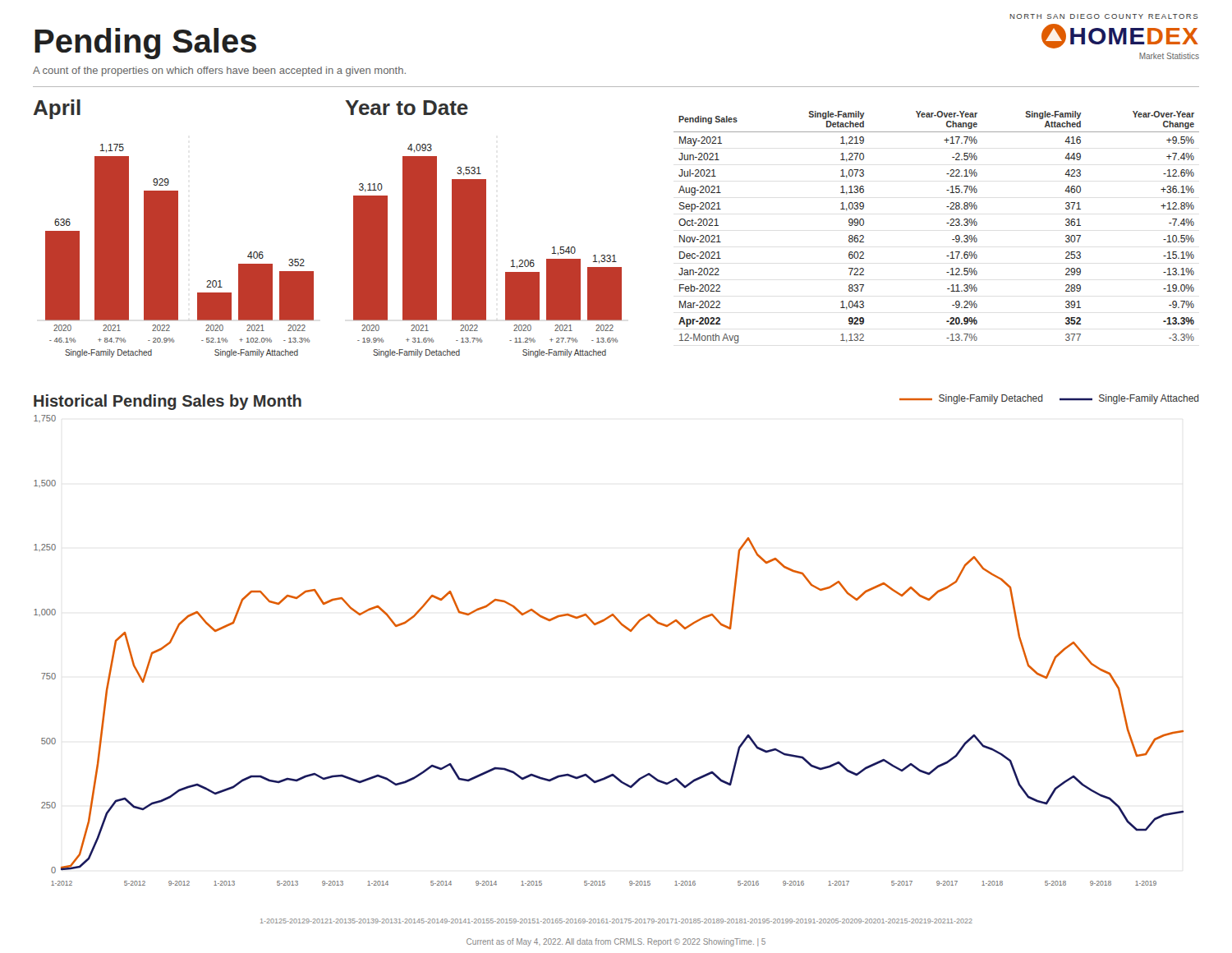This screenshot has width=1232, height=953.
Task: Locate the table with the text "Year-Over-Year Change"
Action: [x=936, y=226]
